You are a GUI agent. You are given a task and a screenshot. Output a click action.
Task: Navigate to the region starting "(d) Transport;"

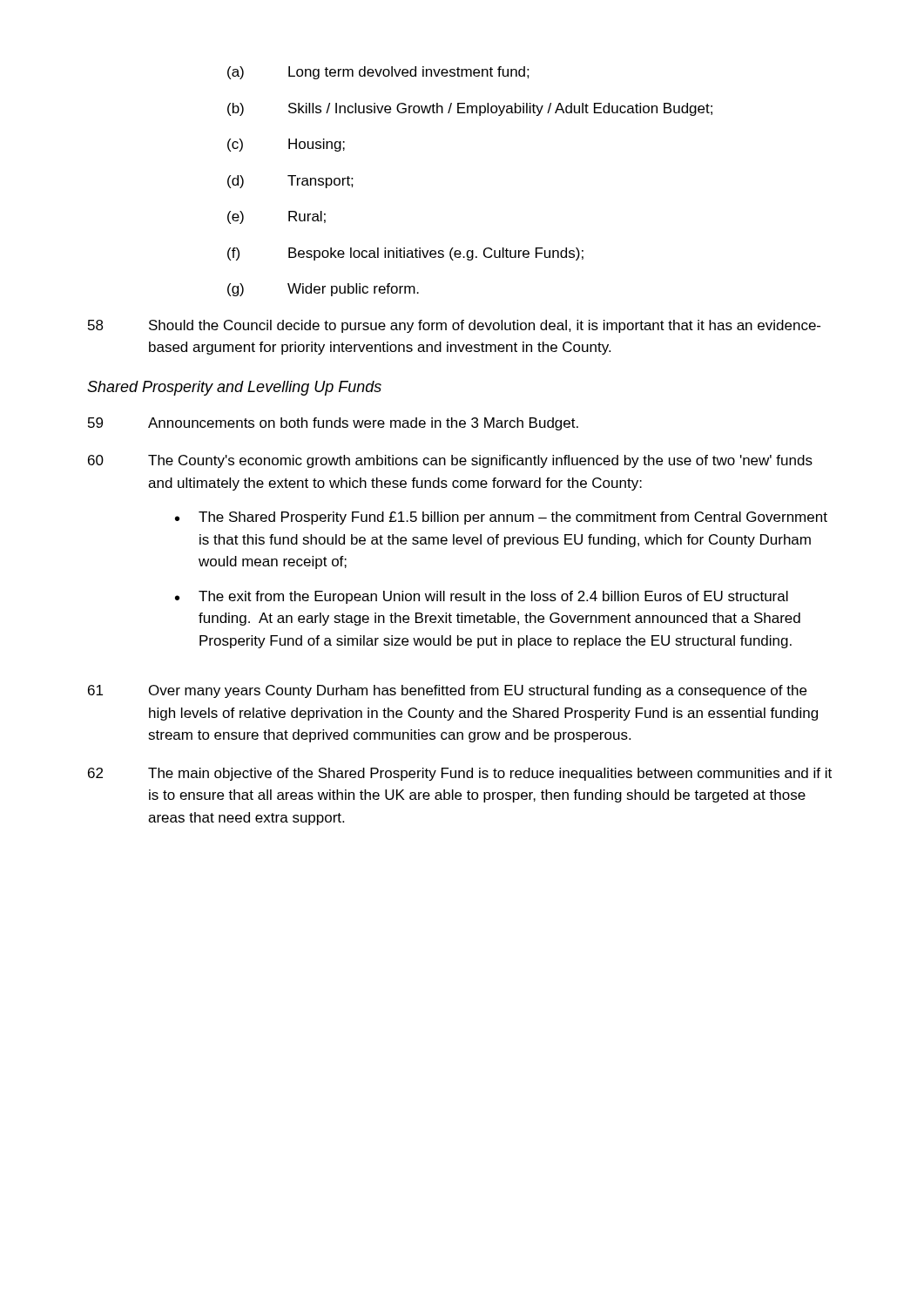pos(290,182)
